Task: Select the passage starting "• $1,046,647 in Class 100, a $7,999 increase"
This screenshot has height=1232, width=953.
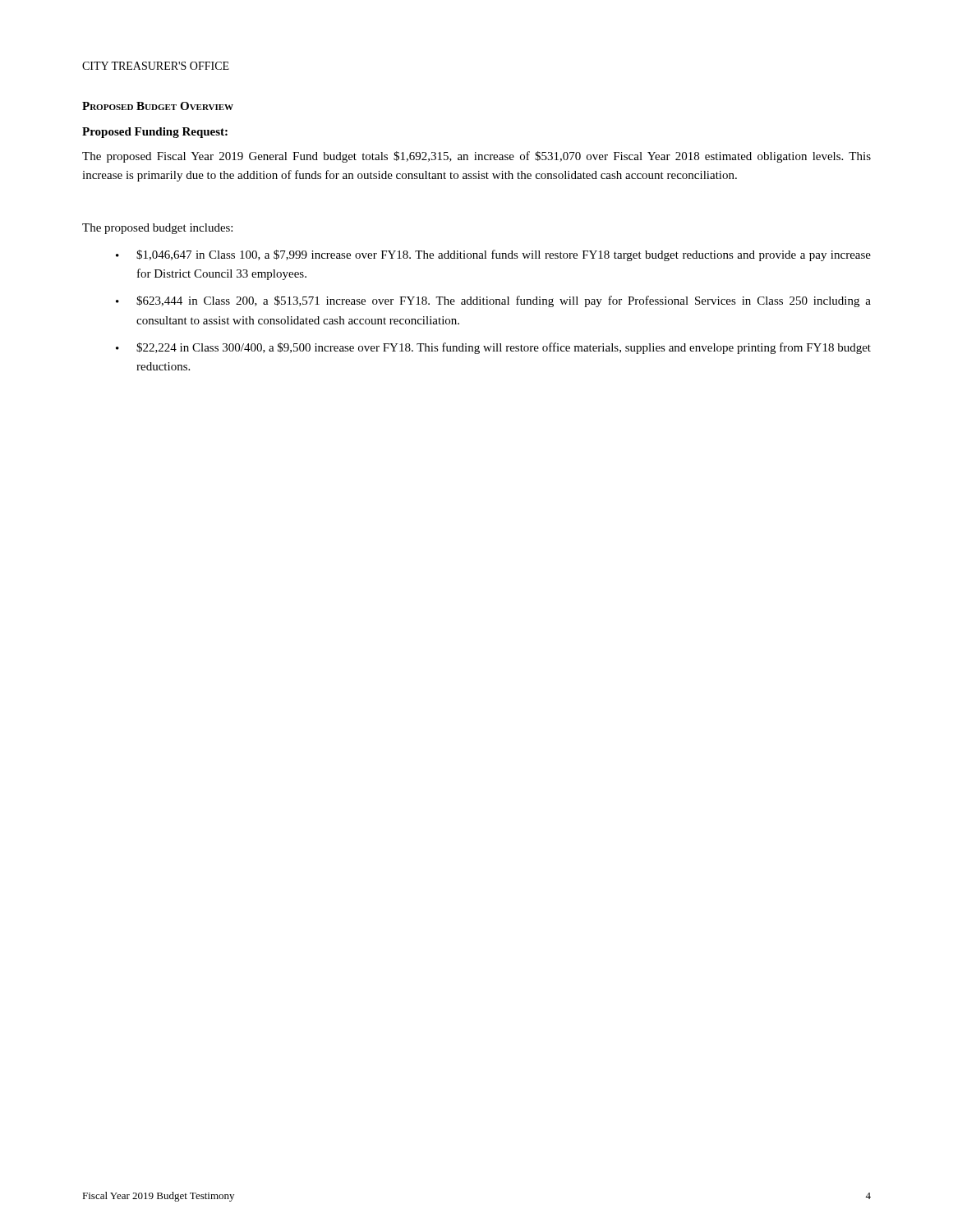Action: click(x=493, y=265)
